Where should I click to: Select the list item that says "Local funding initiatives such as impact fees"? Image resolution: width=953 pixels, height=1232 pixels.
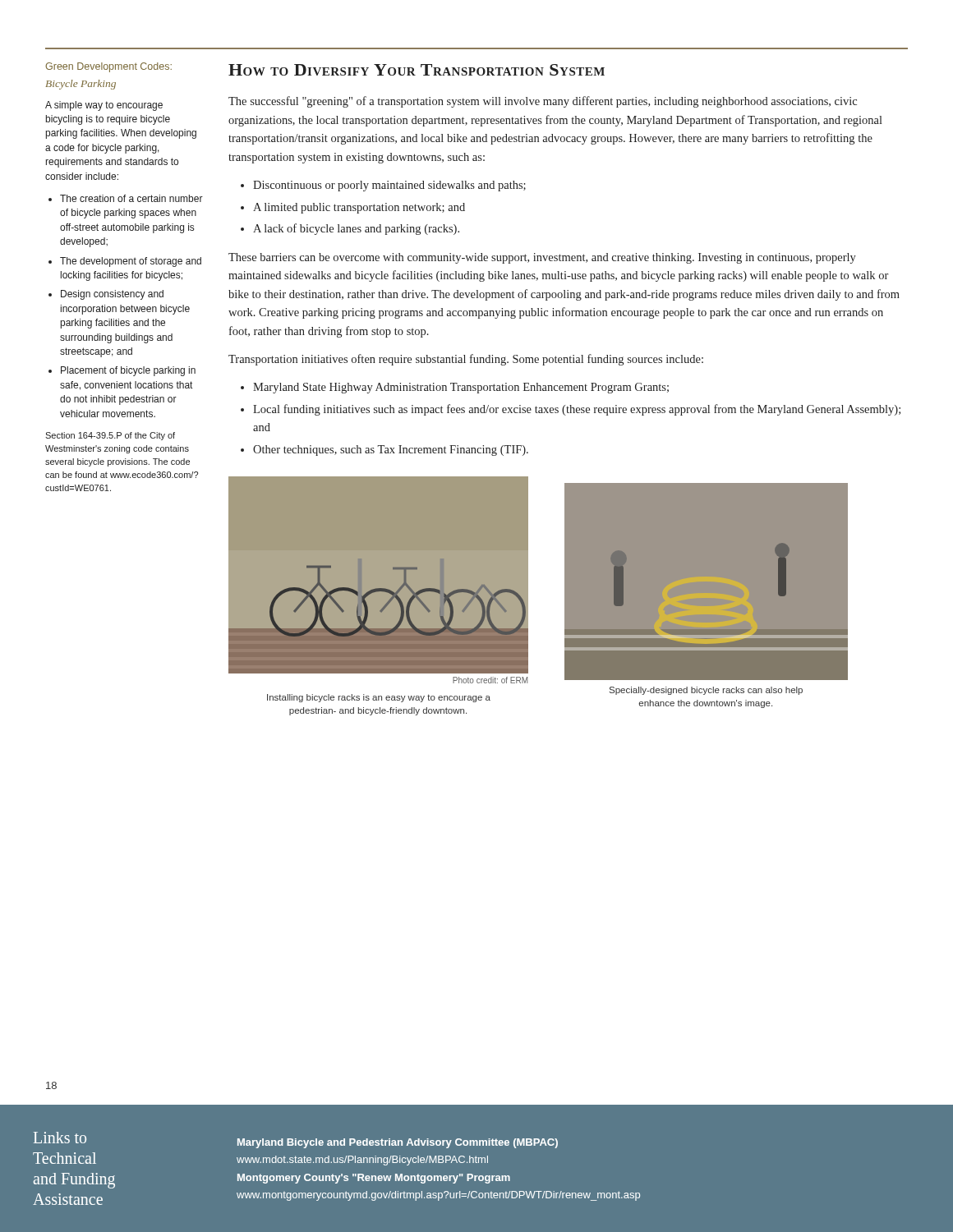click(577, 418)
